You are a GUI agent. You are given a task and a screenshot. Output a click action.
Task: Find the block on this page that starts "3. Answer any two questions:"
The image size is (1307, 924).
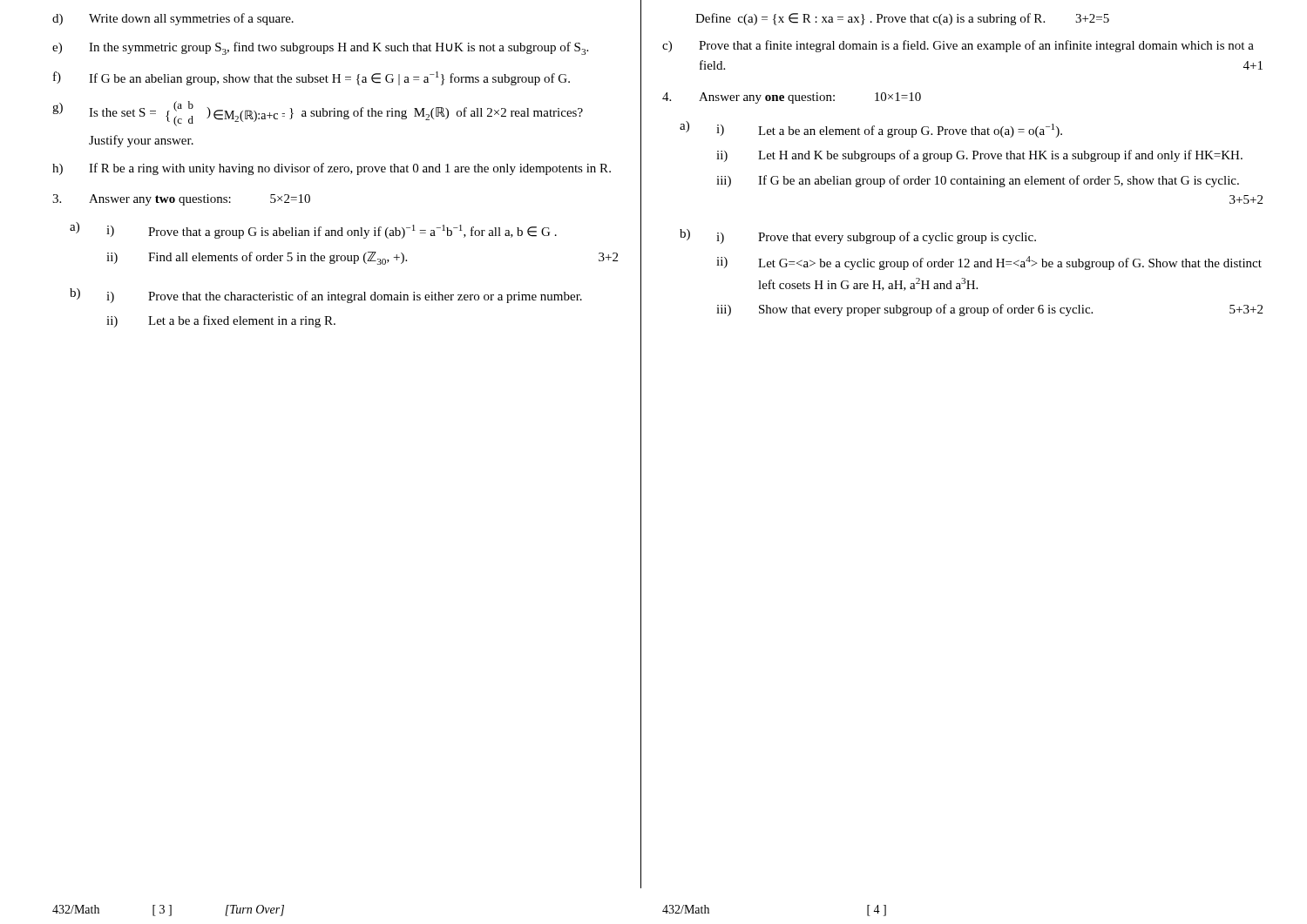(181, 200)
